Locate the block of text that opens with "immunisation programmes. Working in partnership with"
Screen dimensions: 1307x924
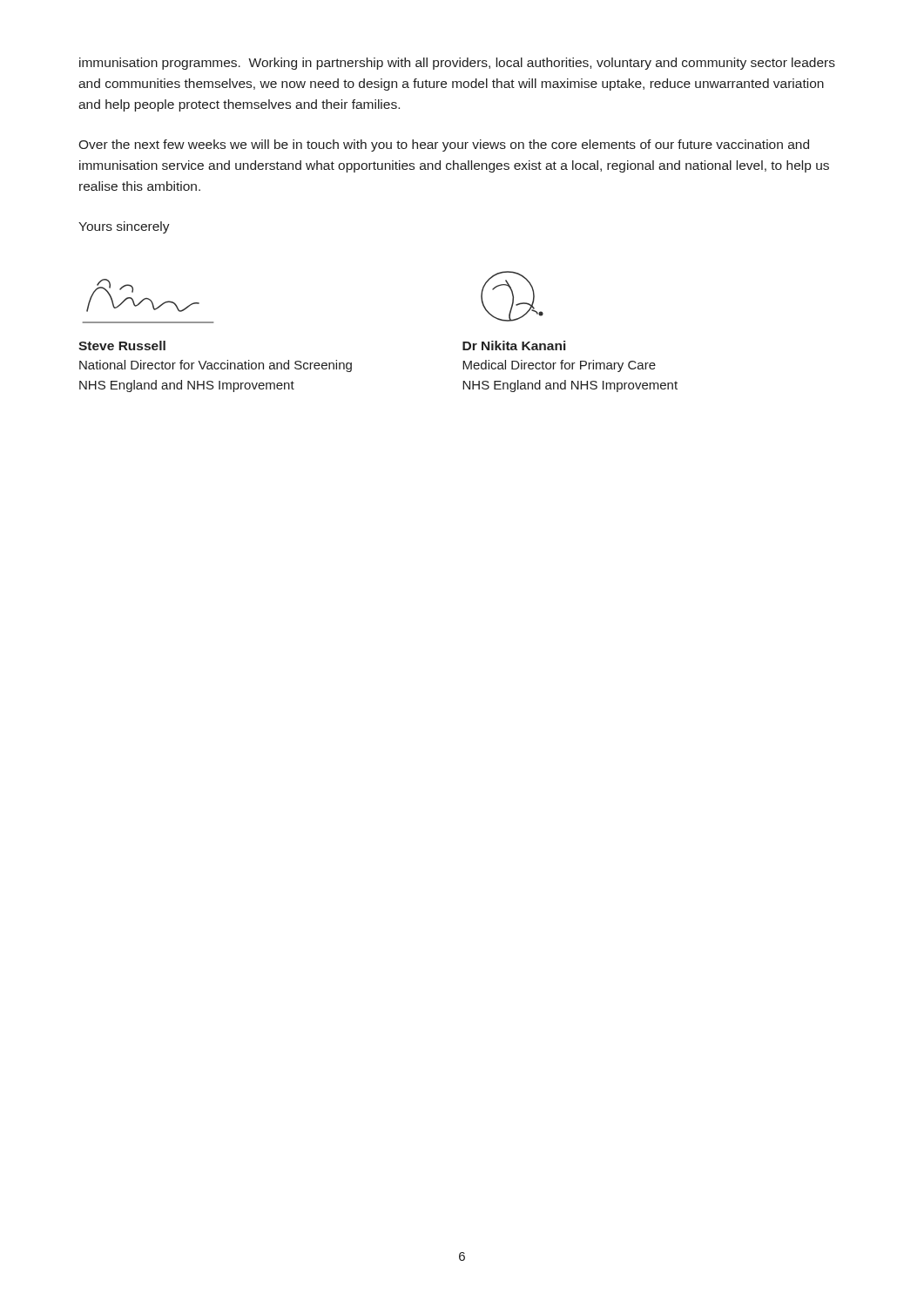pos(457,83)
